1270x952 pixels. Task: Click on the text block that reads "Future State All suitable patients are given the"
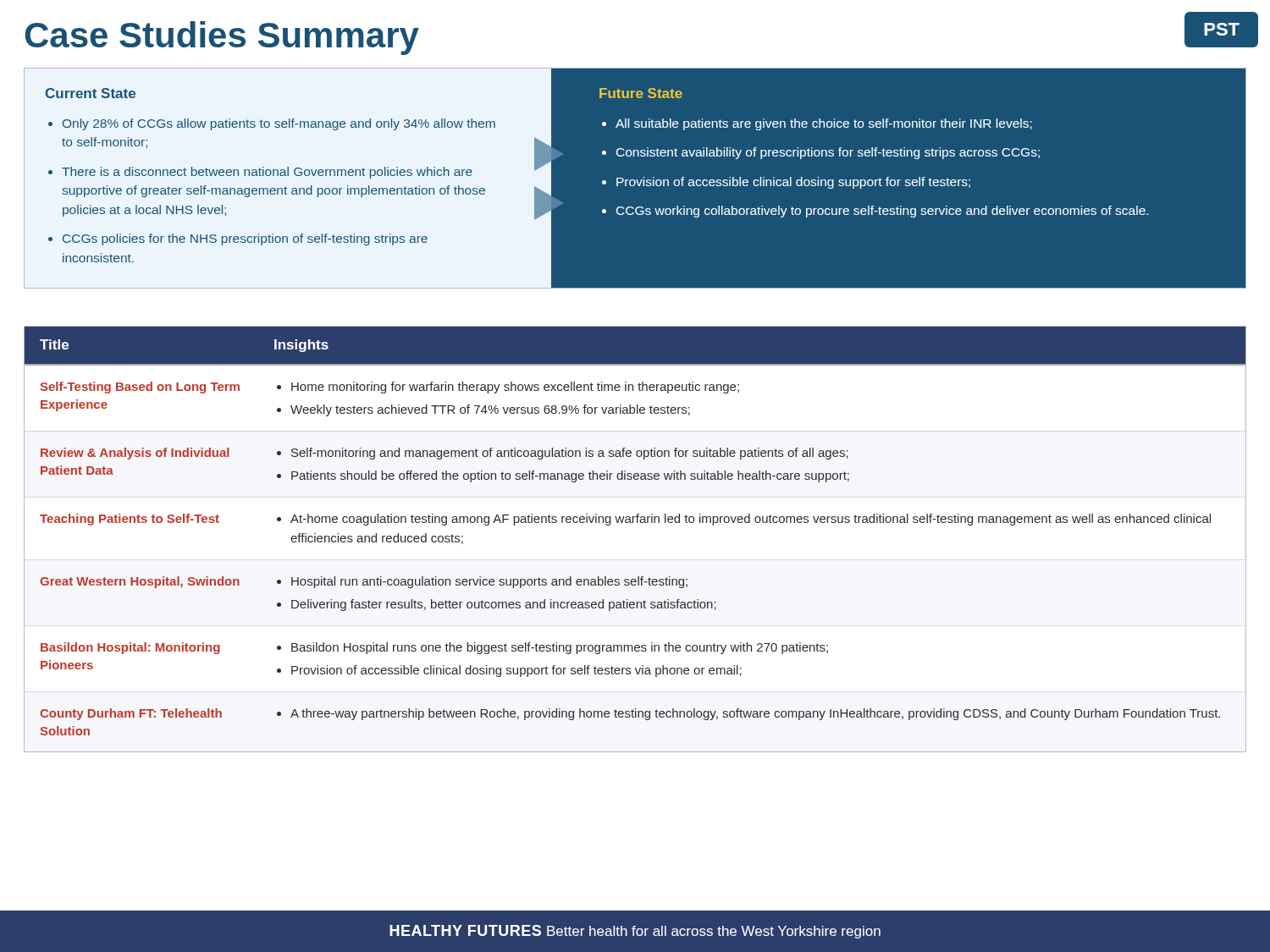pyautogui.click(x=912, y=153)
